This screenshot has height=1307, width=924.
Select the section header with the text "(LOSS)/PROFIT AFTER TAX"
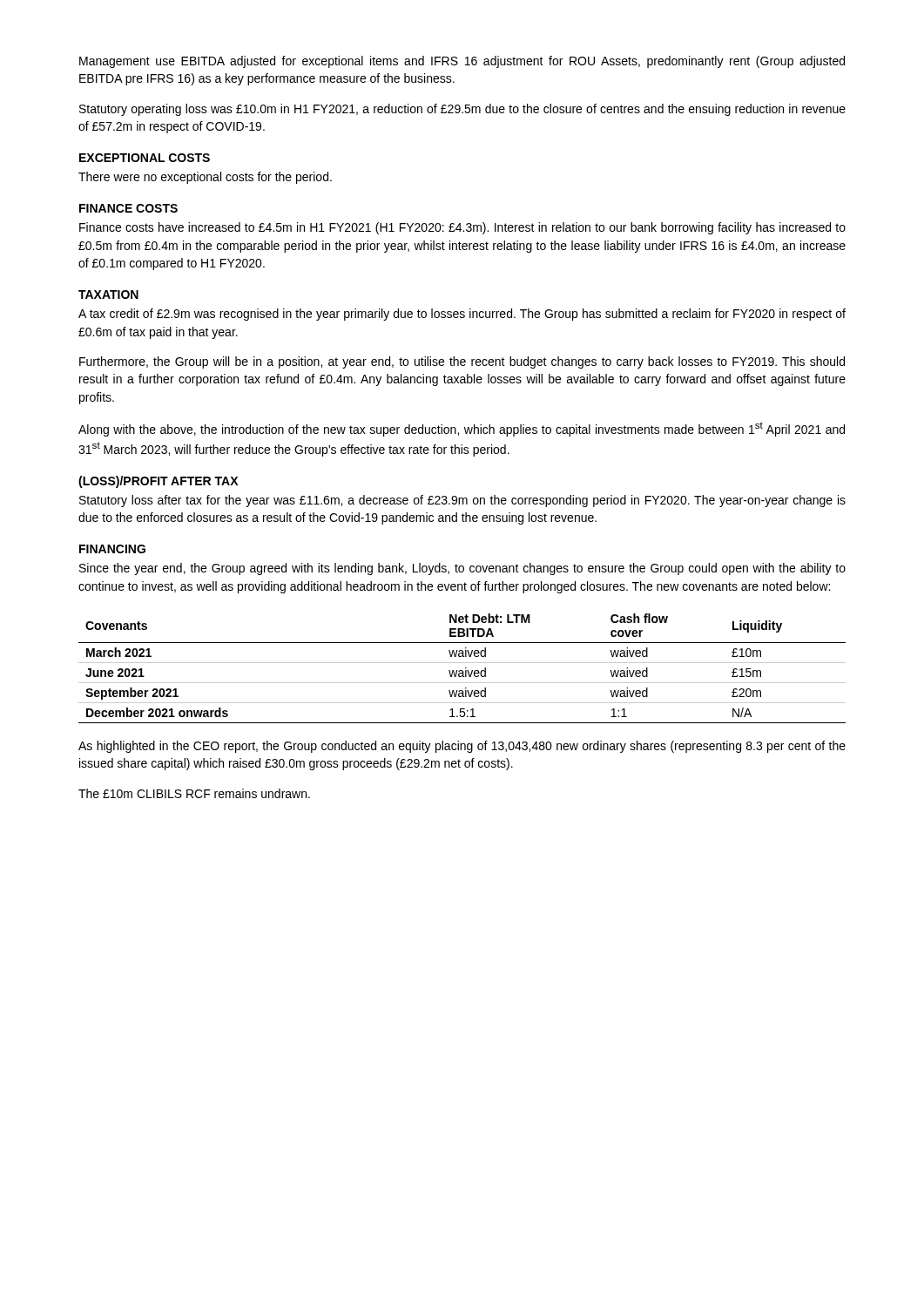tap(158, 481)
